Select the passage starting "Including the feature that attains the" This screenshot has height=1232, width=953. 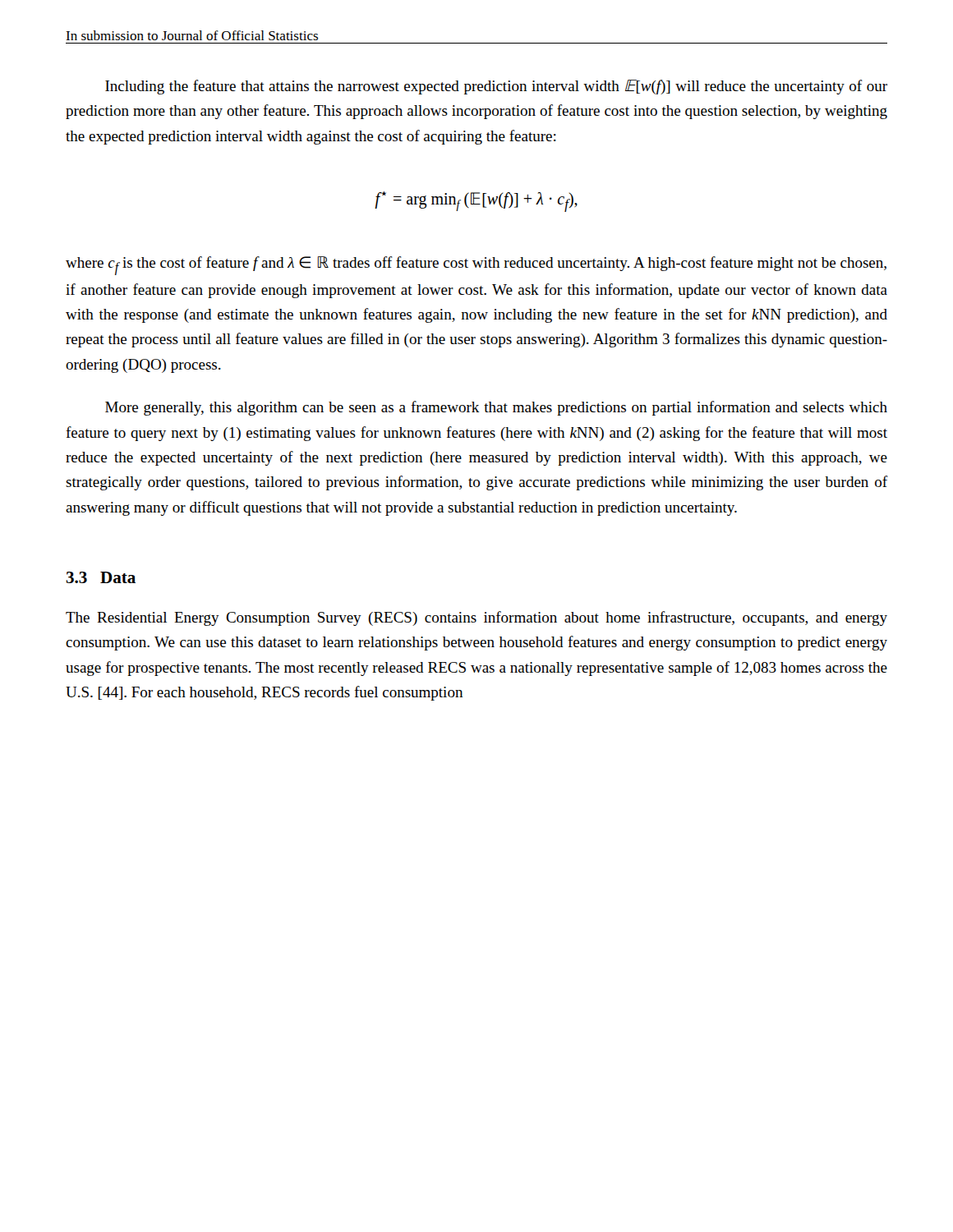point(476,111)
